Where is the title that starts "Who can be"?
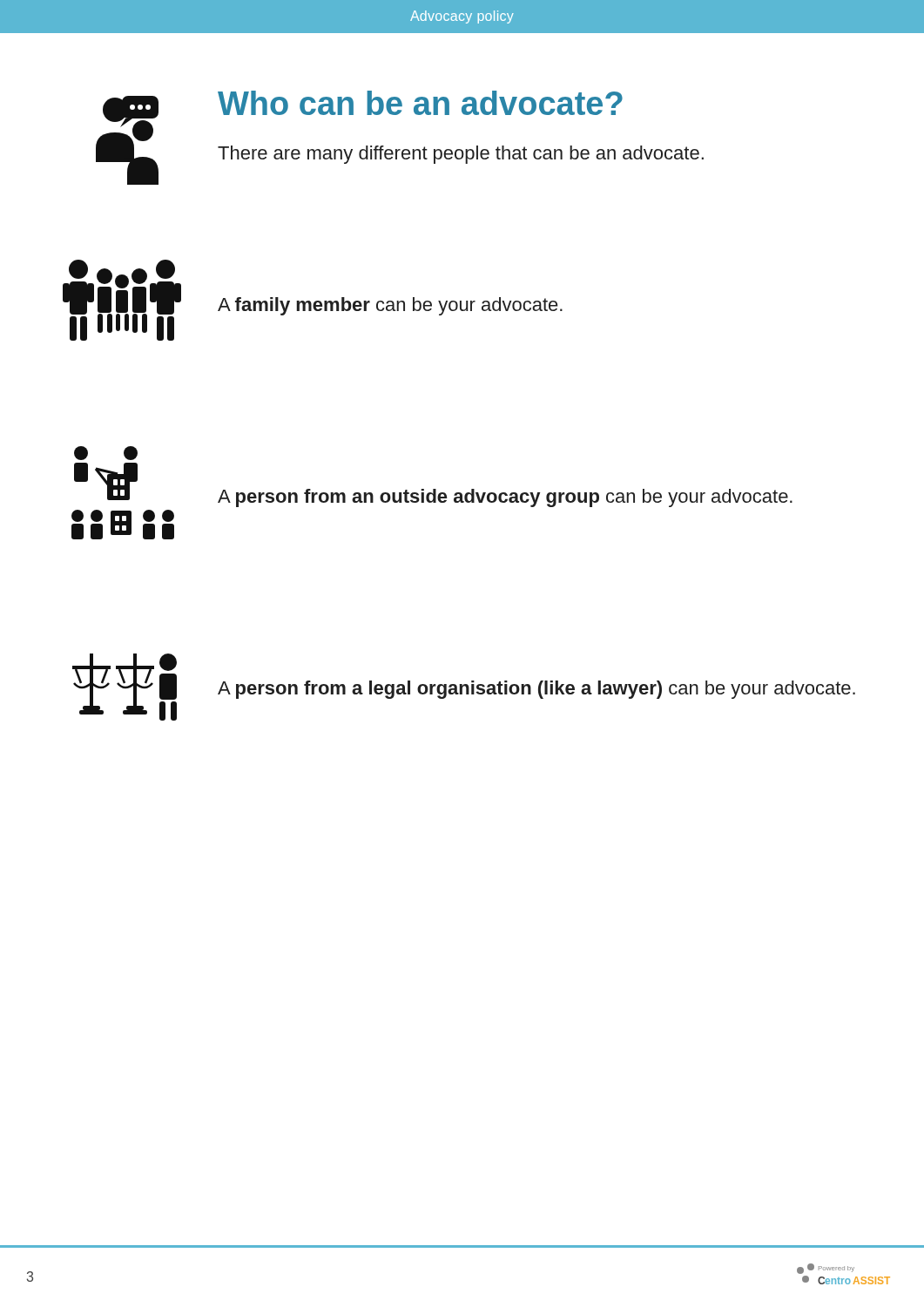 (545, 126)
